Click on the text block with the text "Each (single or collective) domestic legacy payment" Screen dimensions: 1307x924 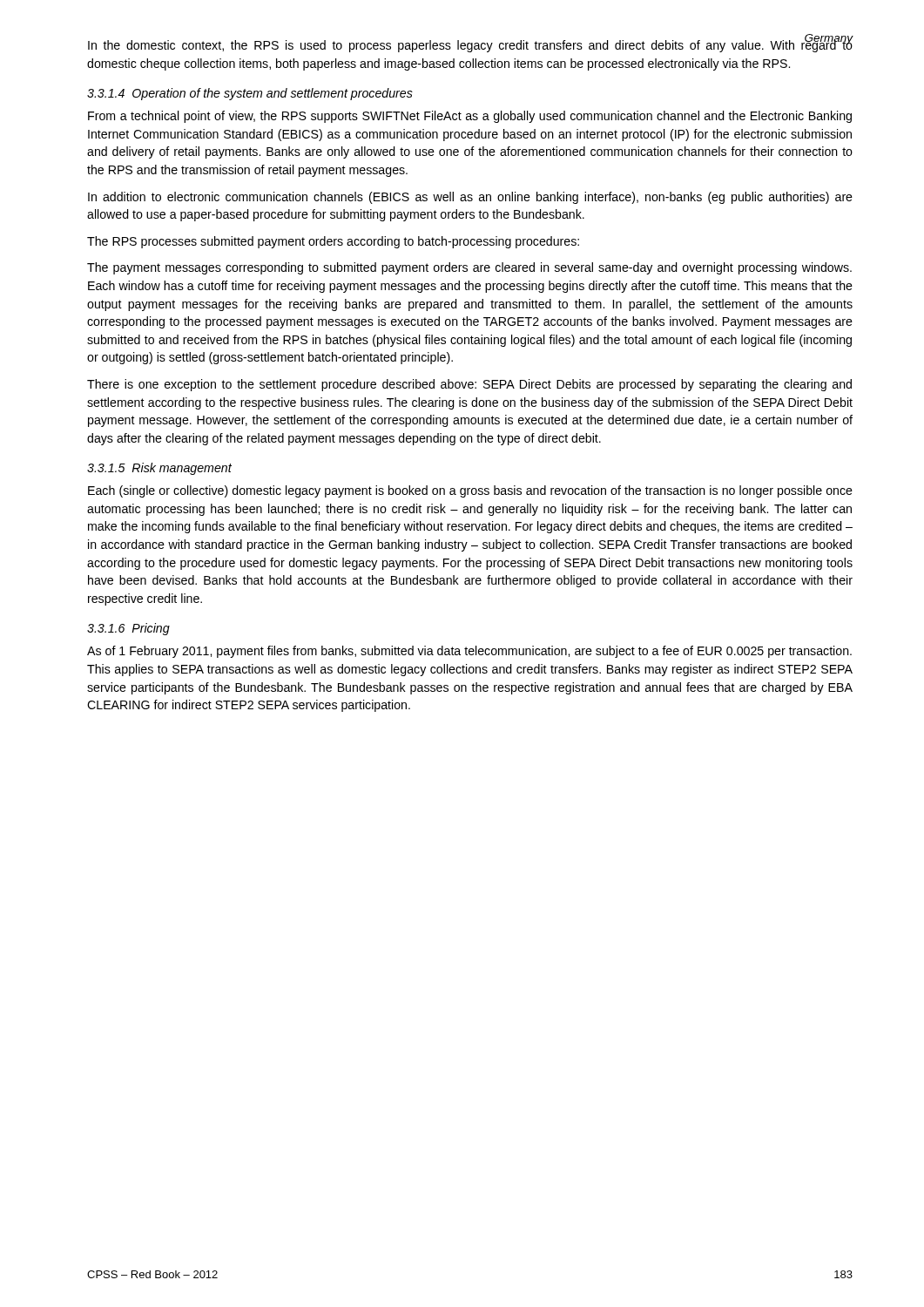tap(470, 545)
